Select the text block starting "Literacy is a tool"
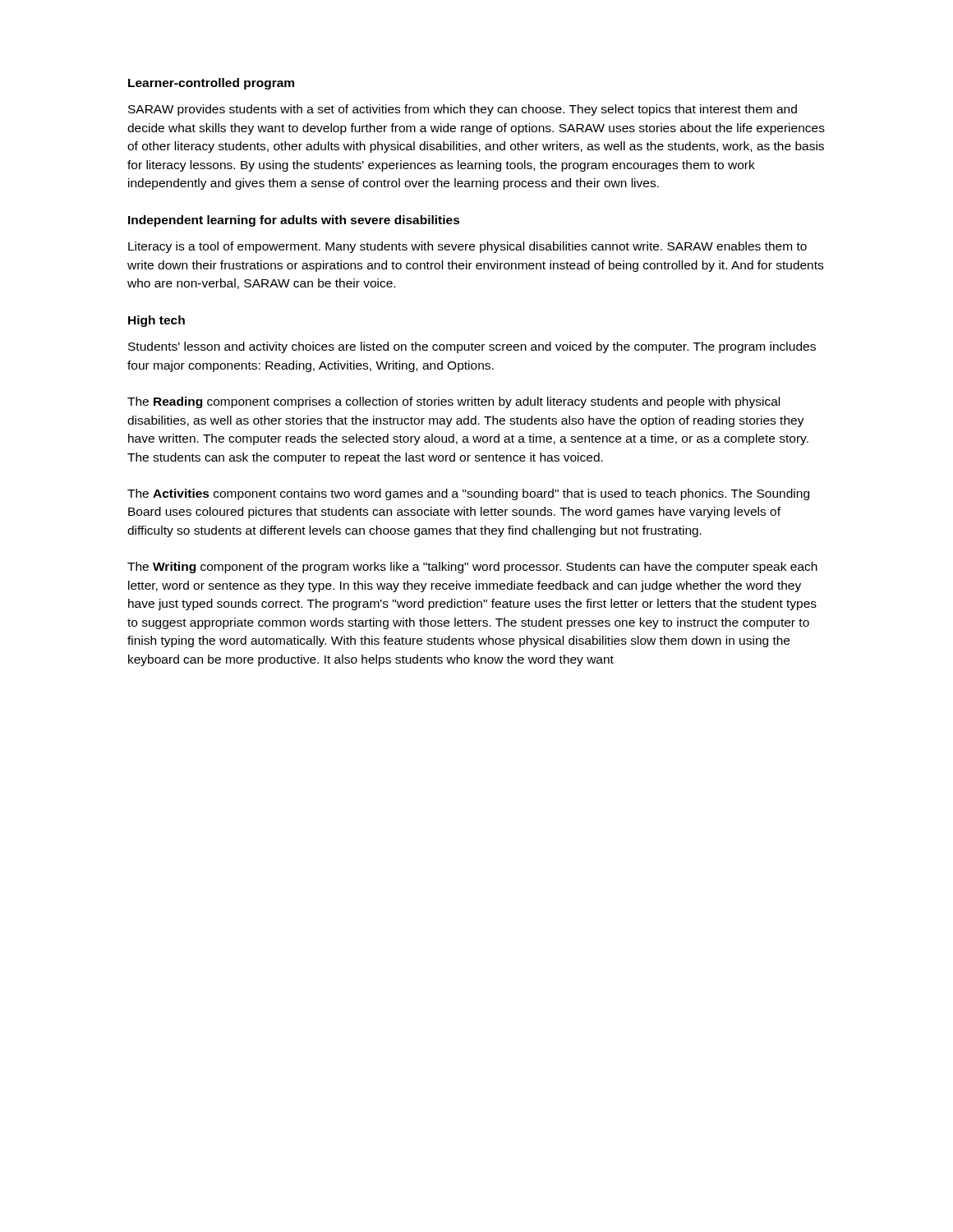The width and height of the screenshot is (953, 1232). click(x=476, y=265)
